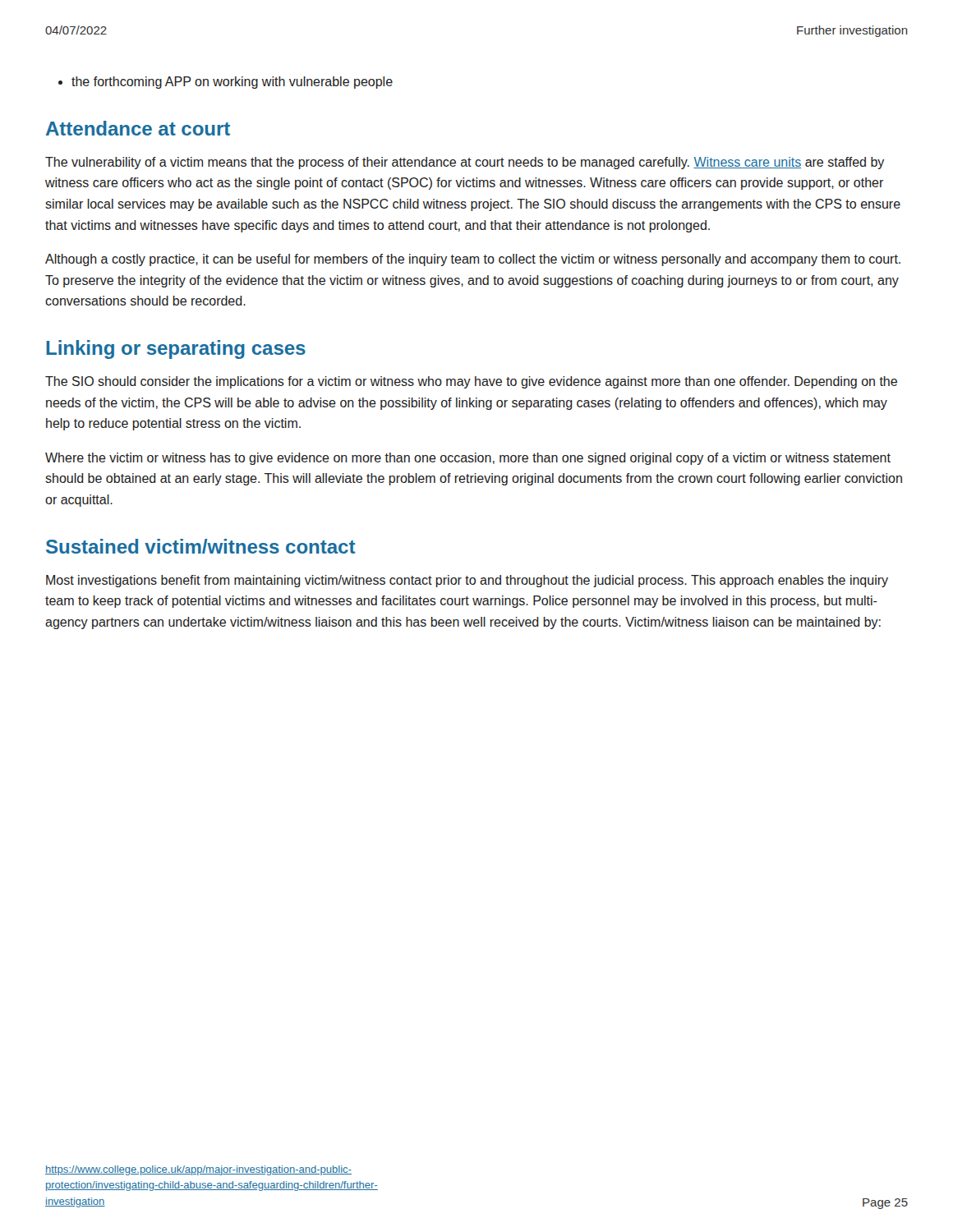Find the text block that reads "Most investigations benefit"
This screenshot has width=953, height=1232.
[467, 601]
